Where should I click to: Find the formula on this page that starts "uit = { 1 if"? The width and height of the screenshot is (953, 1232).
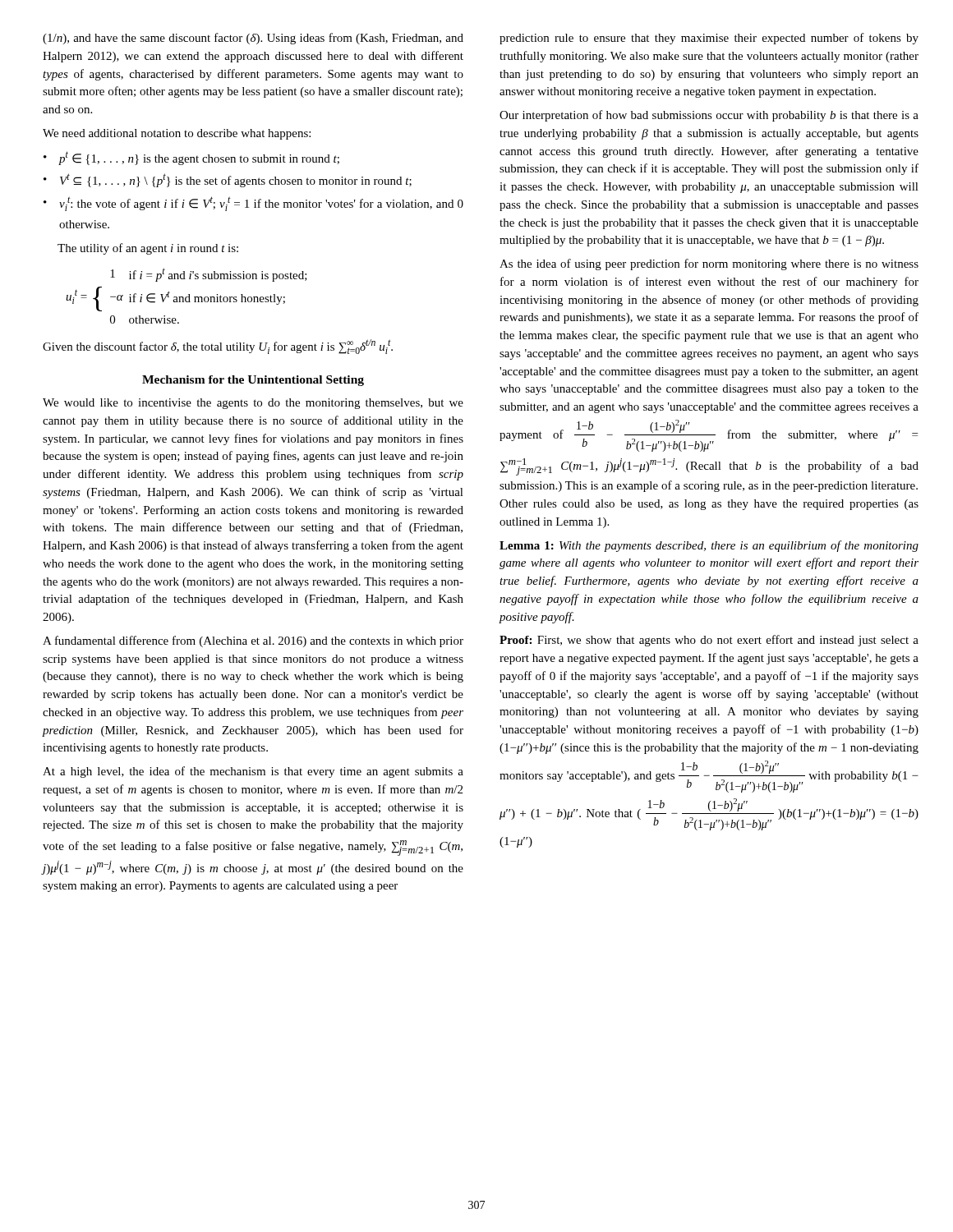(265, 297)
